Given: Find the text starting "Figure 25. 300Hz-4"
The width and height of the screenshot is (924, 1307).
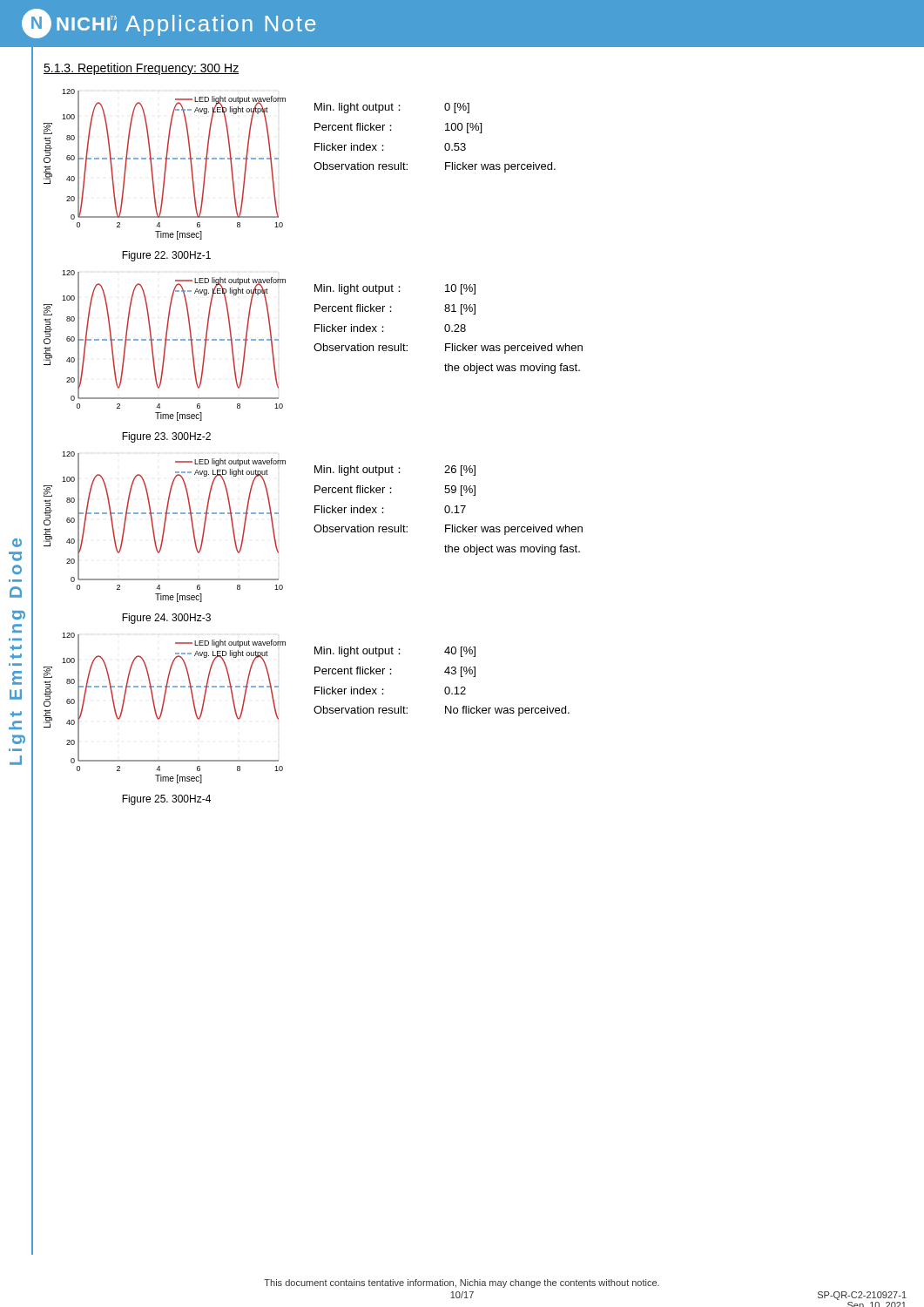Looking at the screenshot, I should click(x=166, y=799).
